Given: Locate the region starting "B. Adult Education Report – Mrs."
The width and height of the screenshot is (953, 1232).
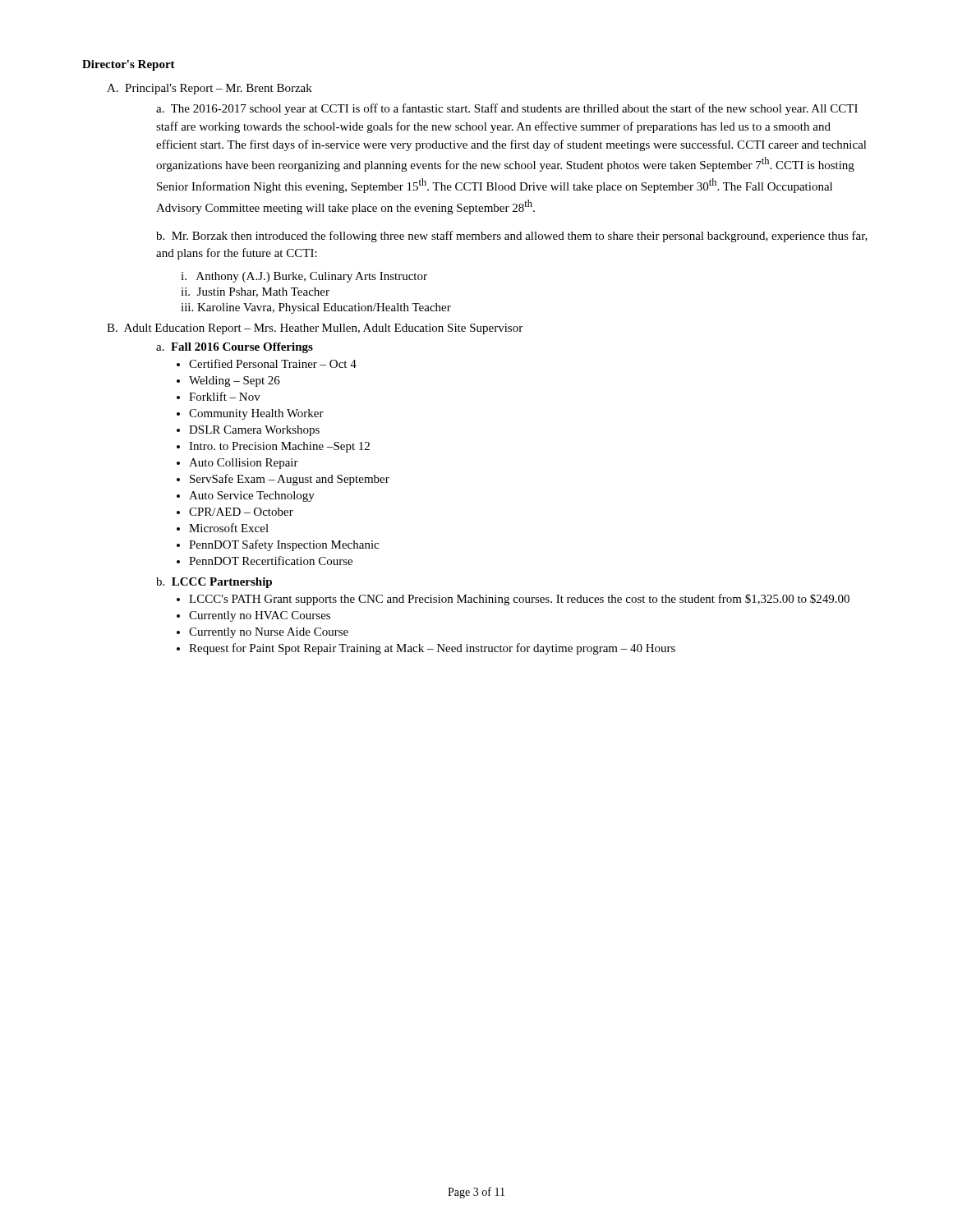Looking at the screenshot, I should pyautogui.click(x=315, y=328).
